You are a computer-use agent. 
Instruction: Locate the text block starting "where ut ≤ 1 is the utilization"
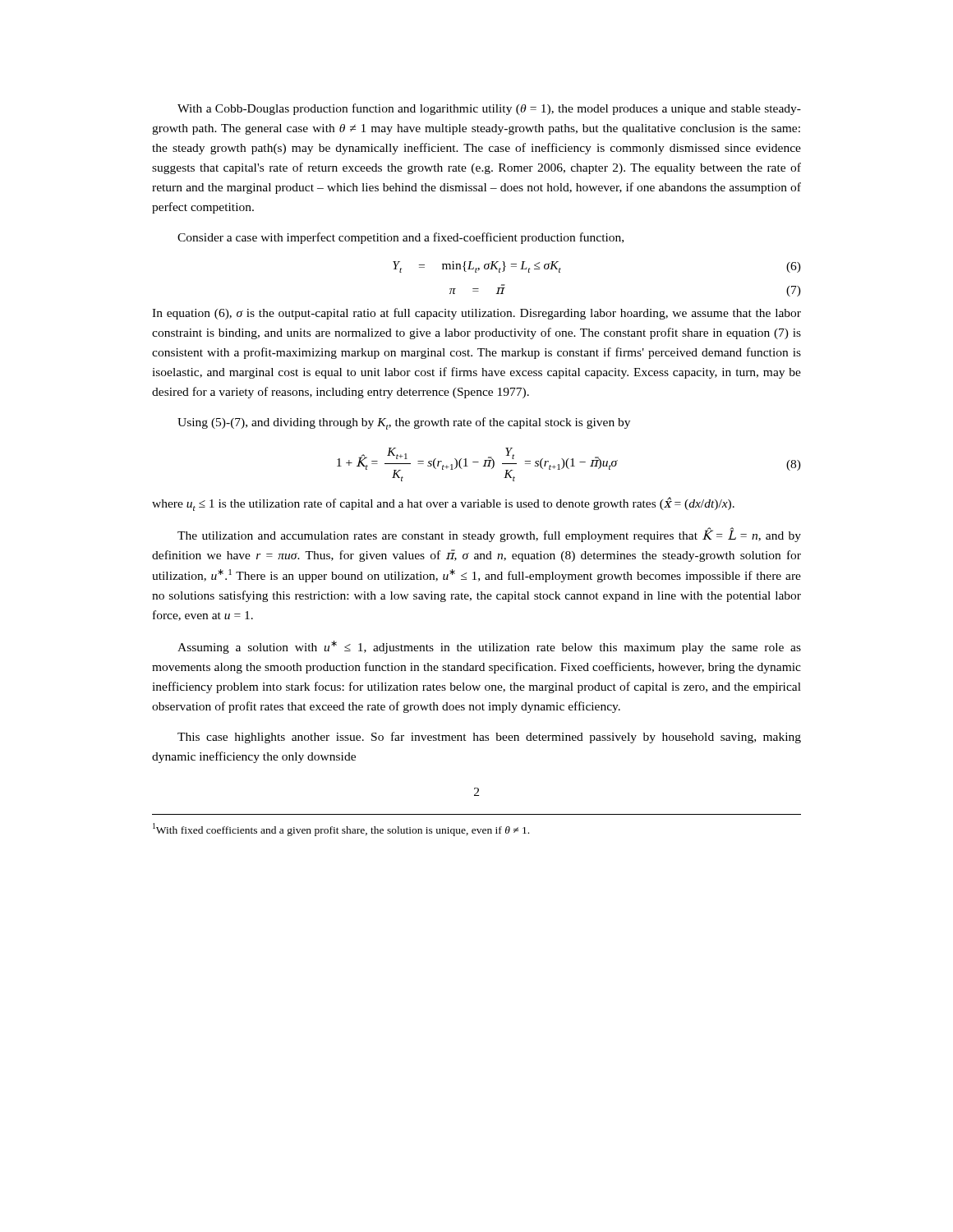pos(443,504)
